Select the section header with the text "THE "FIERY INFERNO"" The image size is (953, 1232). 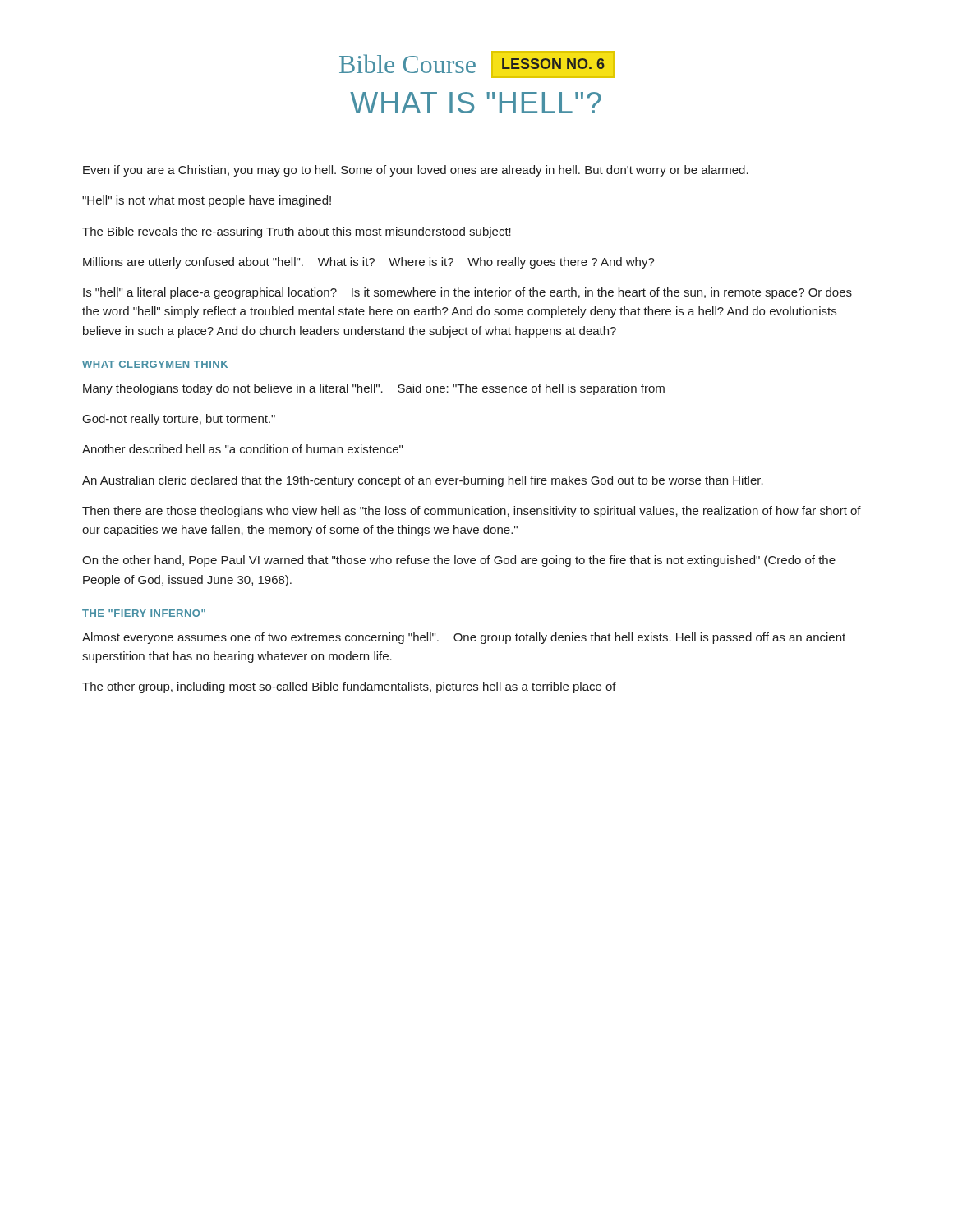(x=144, y=613)
